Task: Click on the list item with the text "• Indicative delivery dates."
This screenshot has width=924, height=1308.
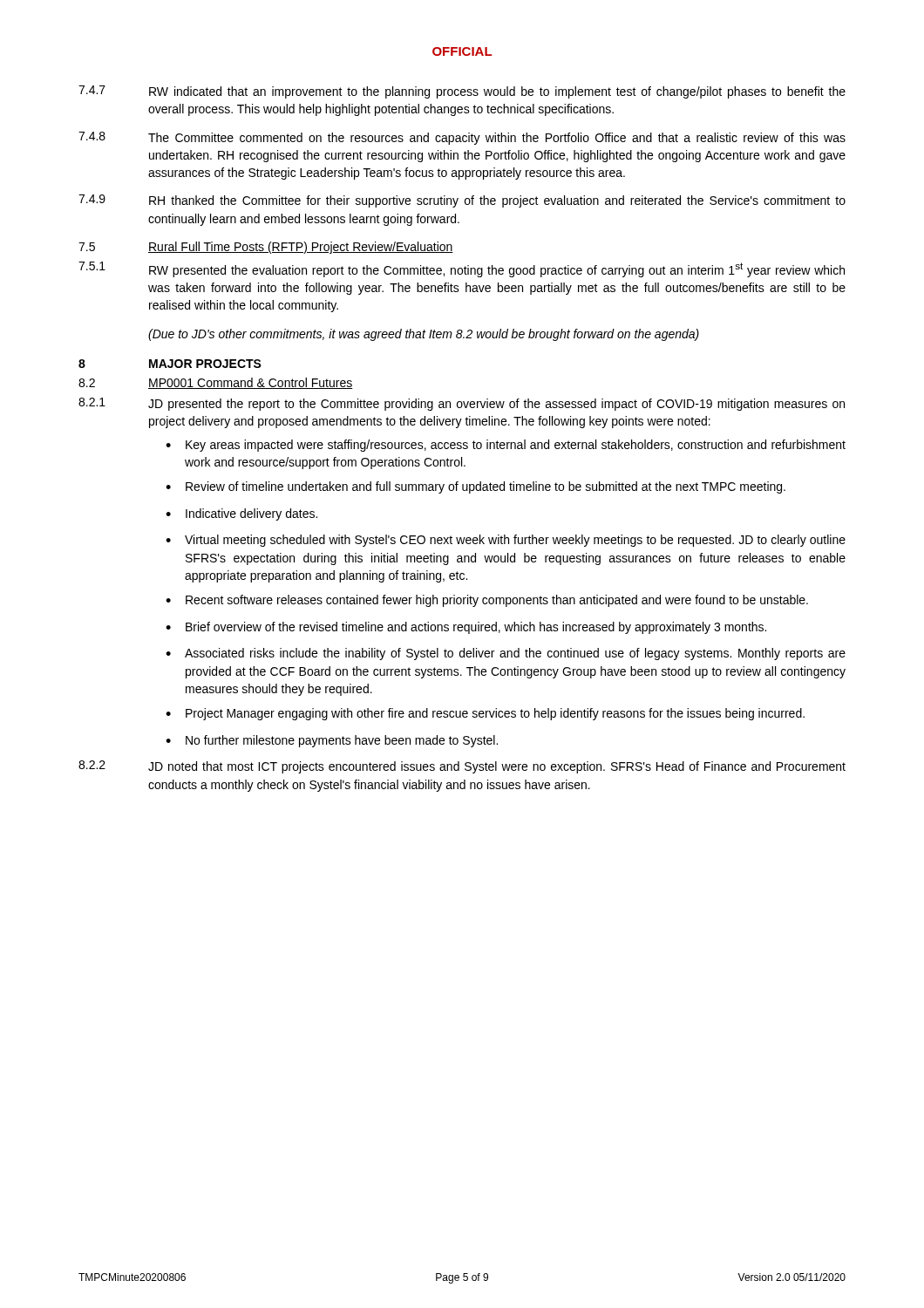Action: [241, 514]
